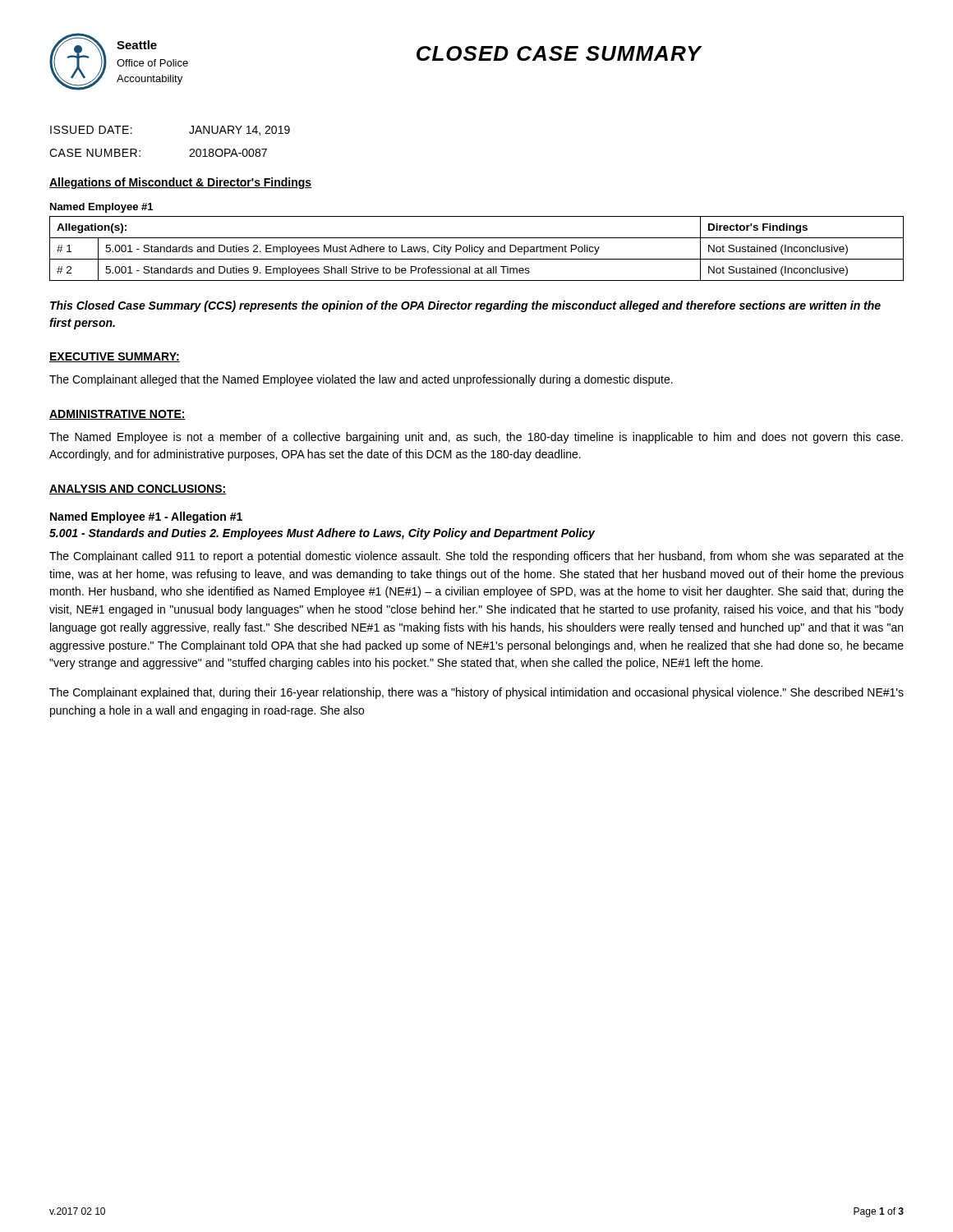Click on the table containing "Not Sustained (Inconclusive)"

coord(476,248)
